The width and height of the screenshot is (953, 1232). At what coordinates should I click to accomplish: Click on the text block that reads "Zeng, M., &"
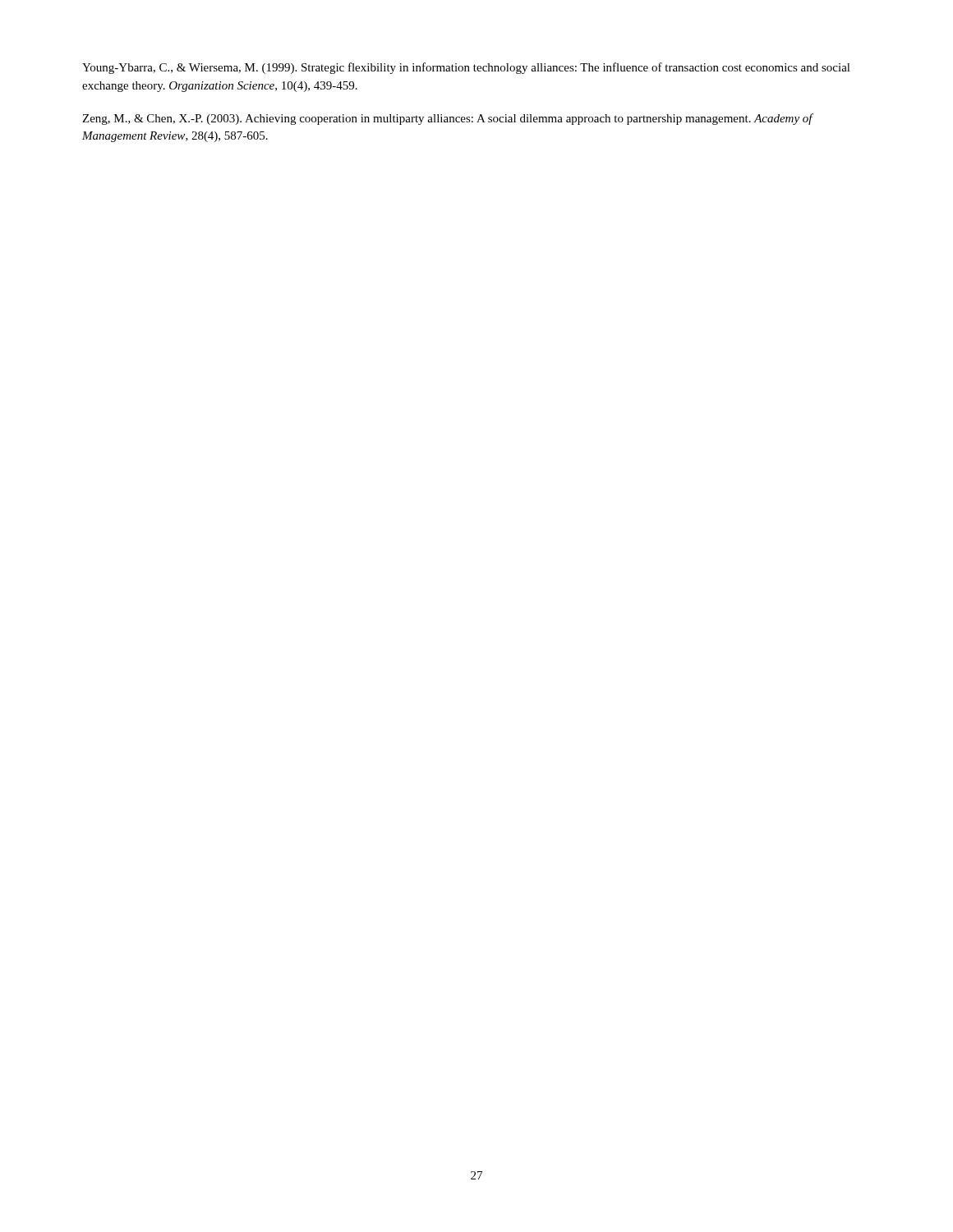coord(447,127)
